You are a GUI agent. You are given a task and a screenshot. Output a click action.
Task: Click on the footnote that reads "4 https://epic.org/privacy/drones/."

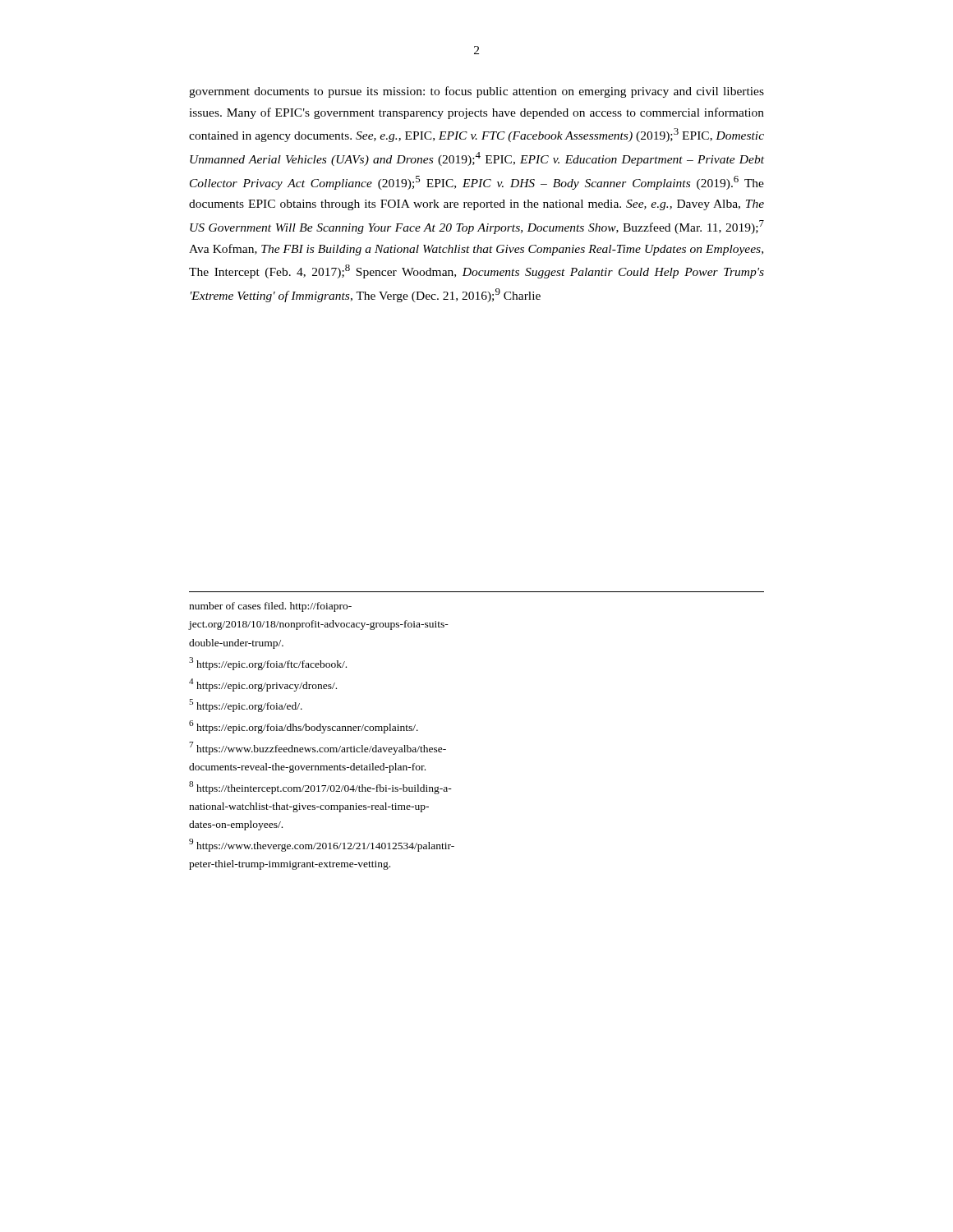point(263,685)
